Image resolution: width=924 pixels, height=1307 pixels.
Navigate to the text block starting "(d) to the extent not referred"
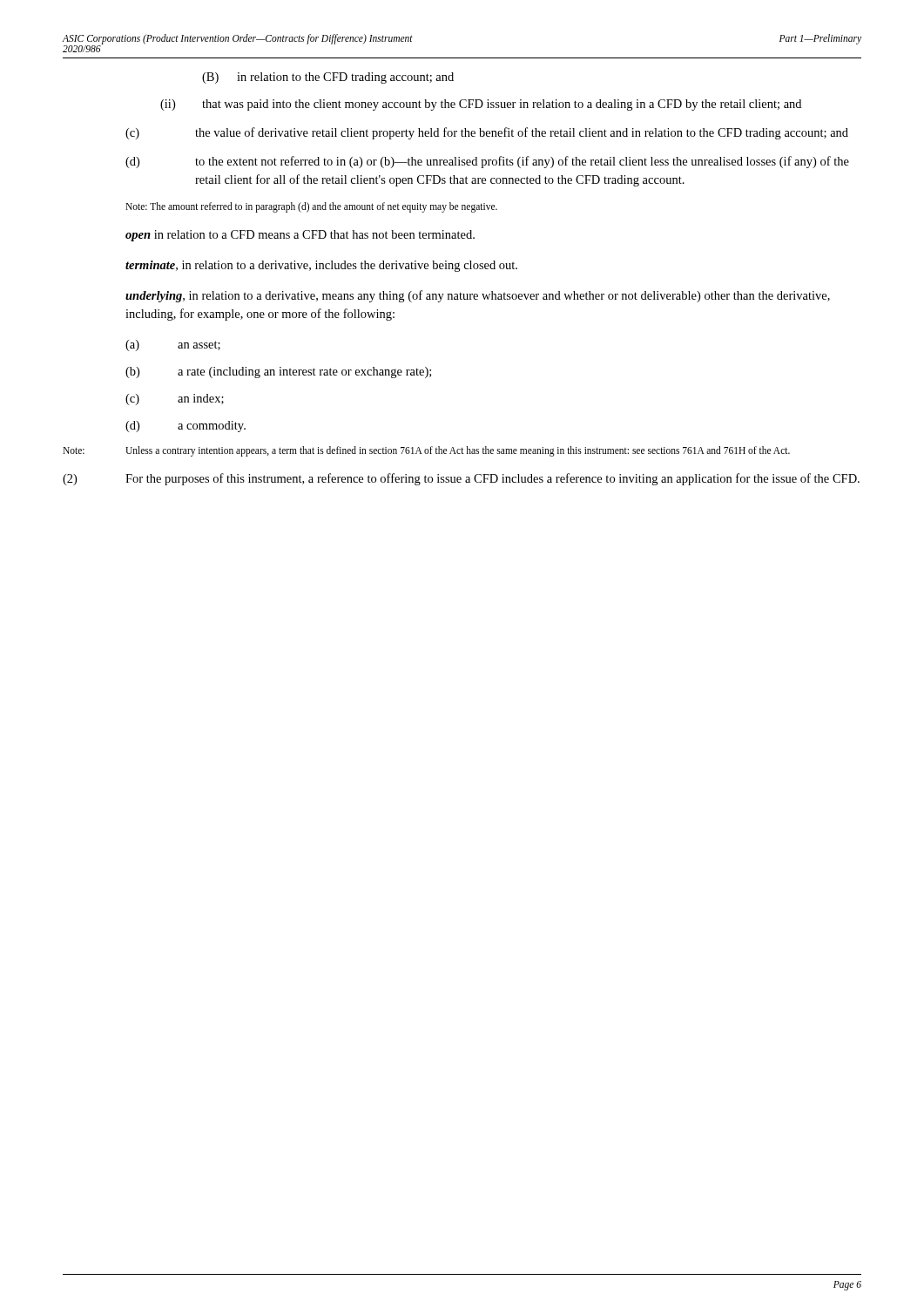click(x=462, y=171)
